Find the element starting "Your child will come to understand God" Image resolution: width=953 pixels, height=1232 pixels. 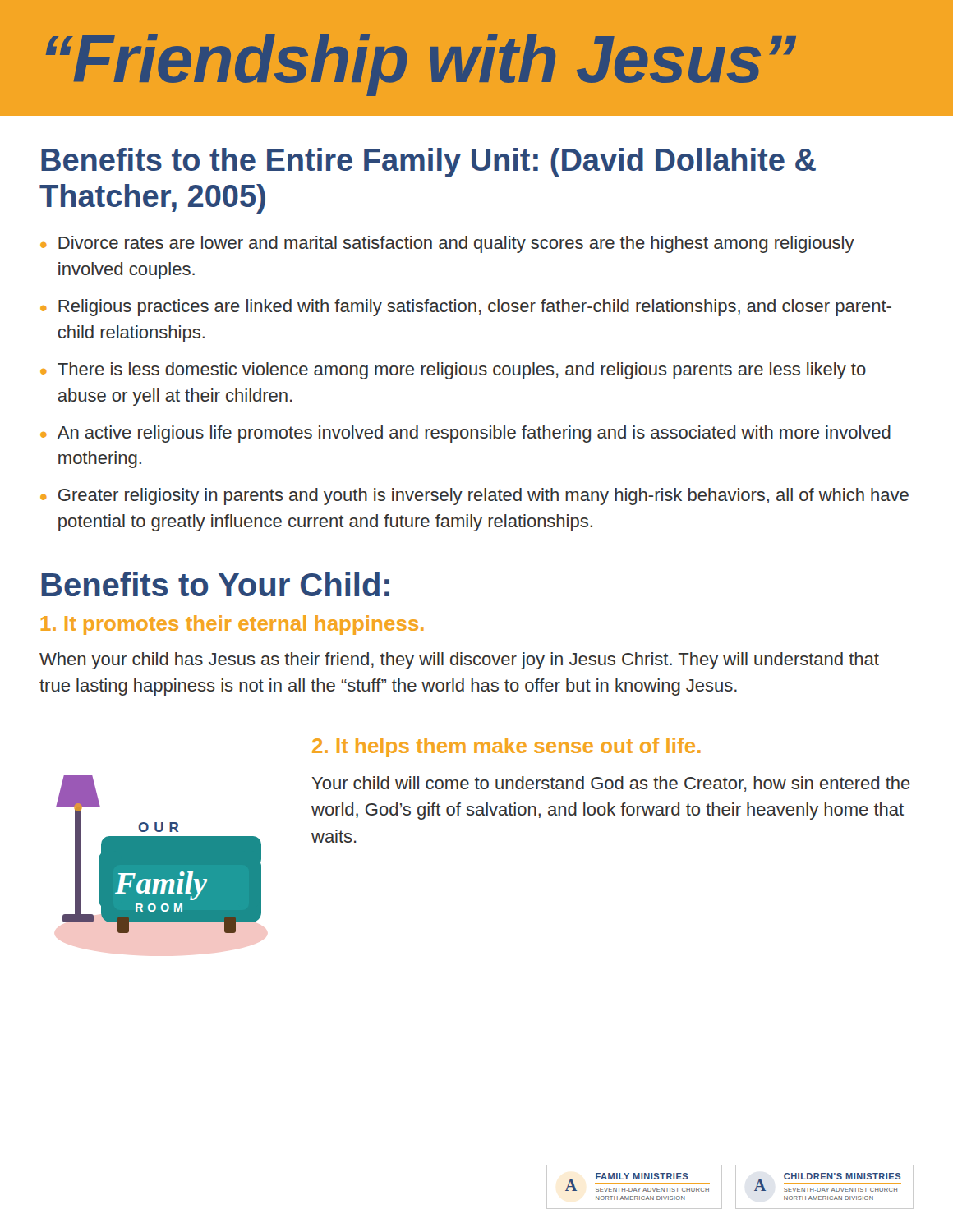[611, 810]
